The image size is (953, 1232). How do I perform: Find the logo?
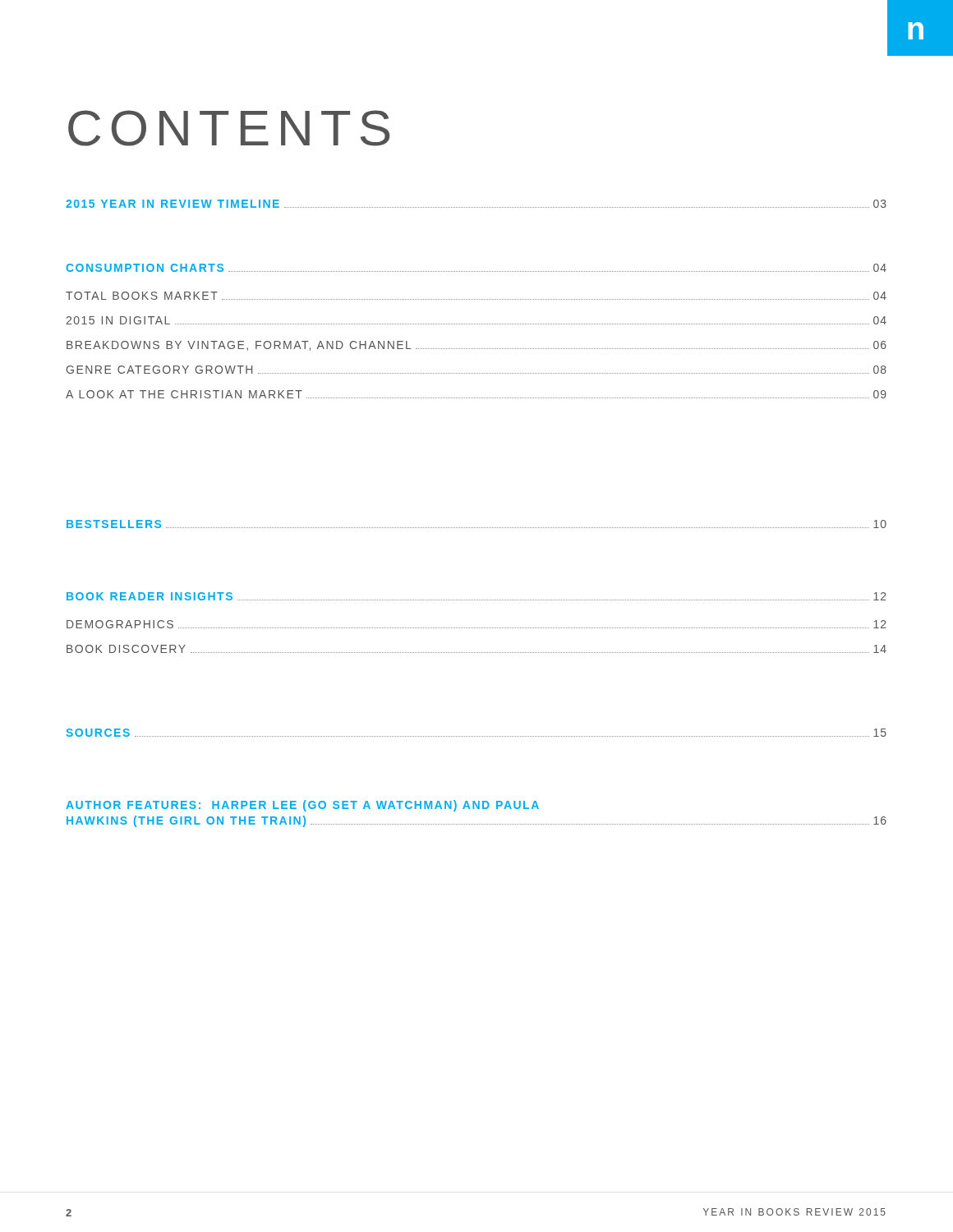pyautogui.click(x=920, y=28)
